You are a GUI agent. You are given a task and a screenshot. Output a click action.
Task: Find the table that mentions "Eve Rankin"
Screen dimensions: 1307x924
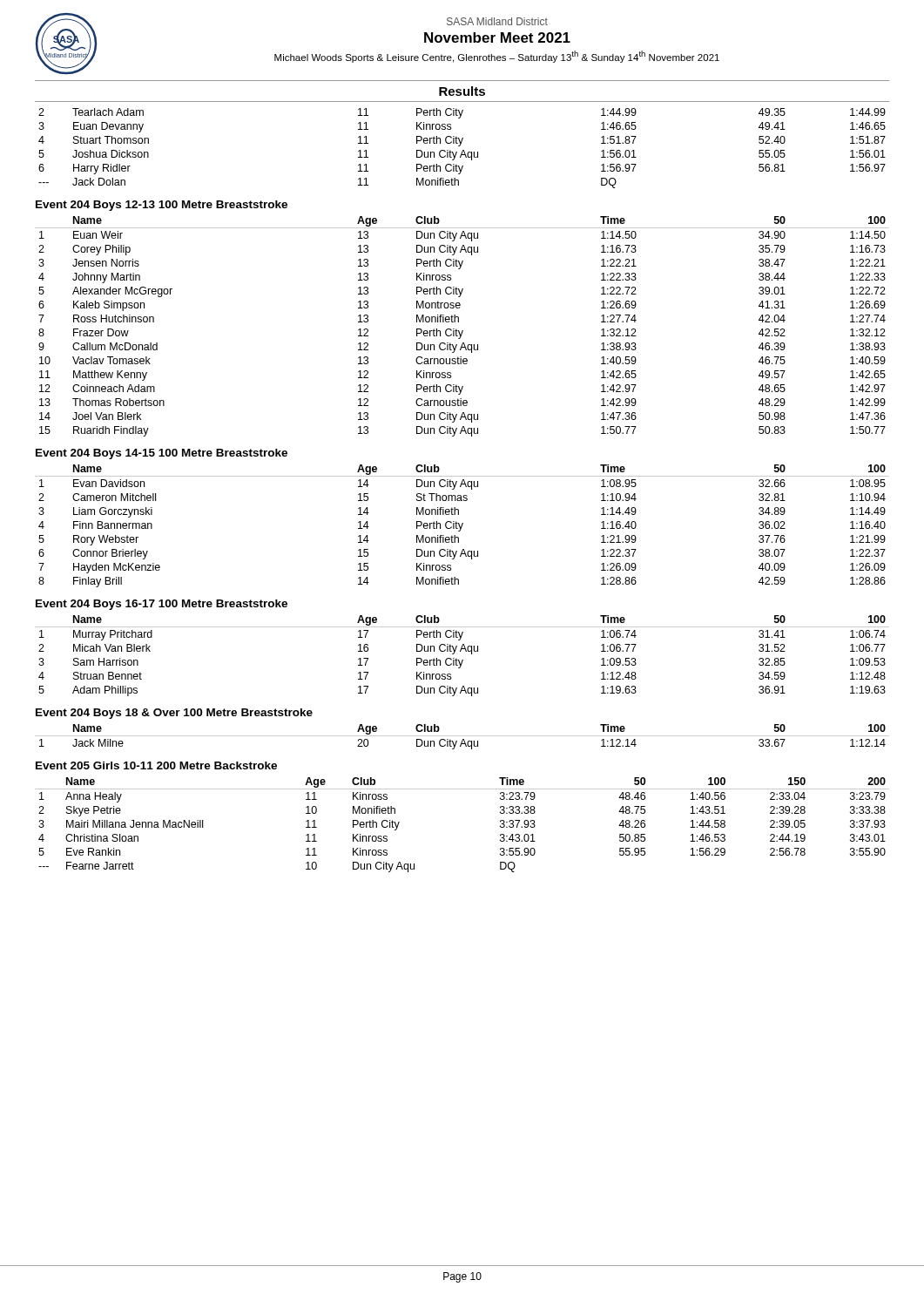coord(462,824)
